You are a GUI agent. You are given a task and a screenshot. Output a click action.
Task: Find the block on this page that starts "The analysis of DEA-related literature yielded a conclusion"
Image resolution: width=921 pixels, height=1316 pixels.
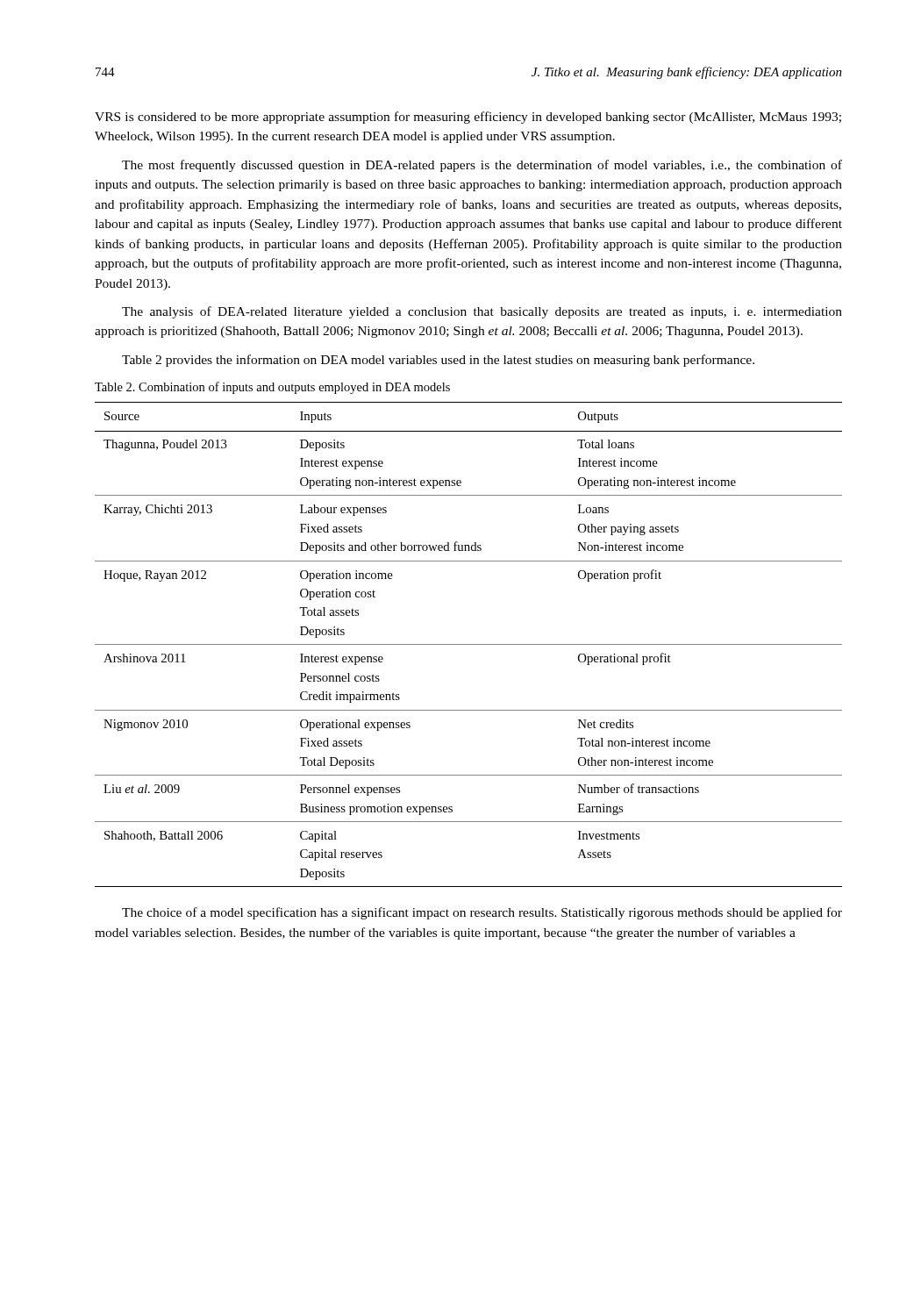tap(468, 321)
